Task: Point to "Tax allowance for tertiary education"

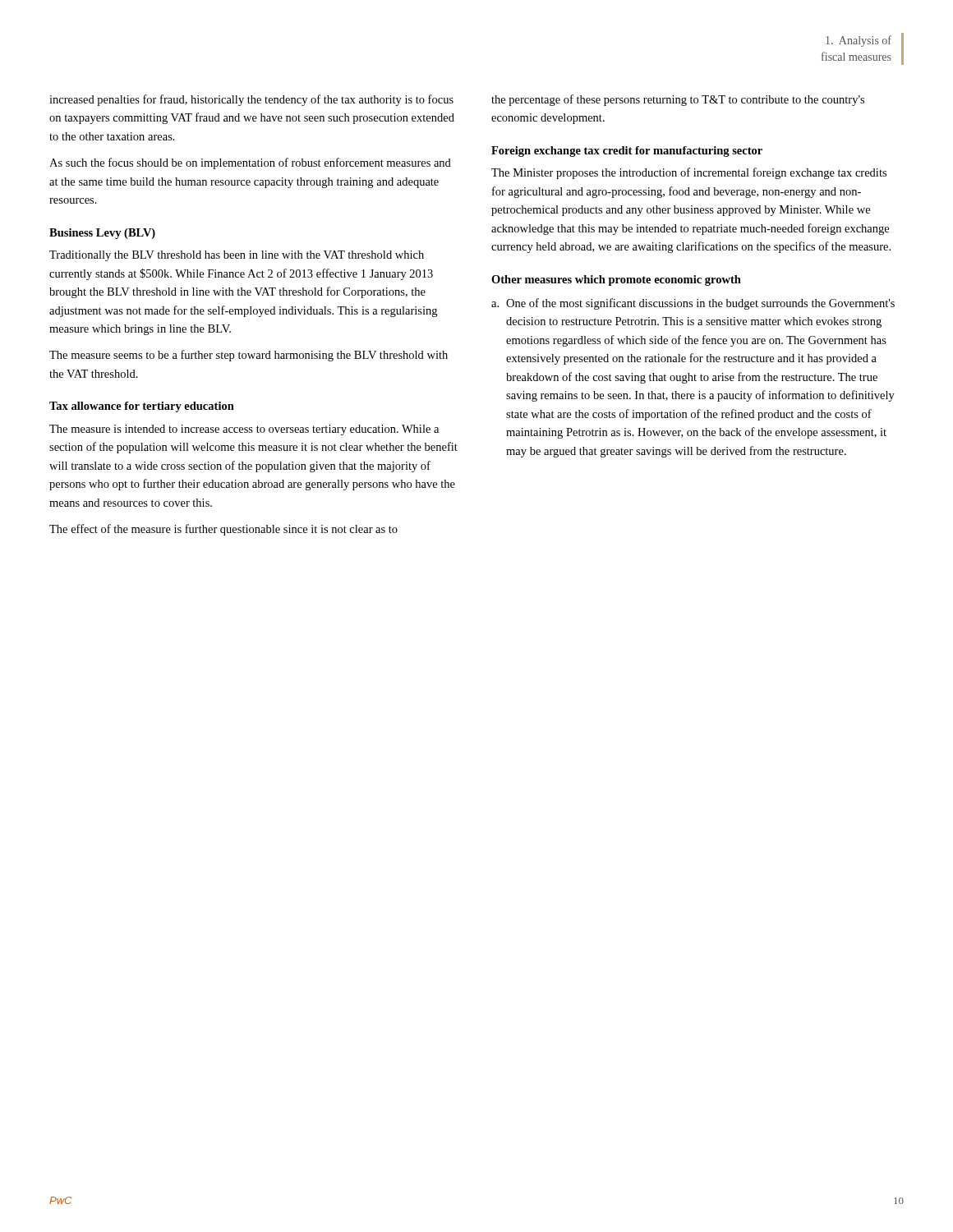Action: coord(142,406)
